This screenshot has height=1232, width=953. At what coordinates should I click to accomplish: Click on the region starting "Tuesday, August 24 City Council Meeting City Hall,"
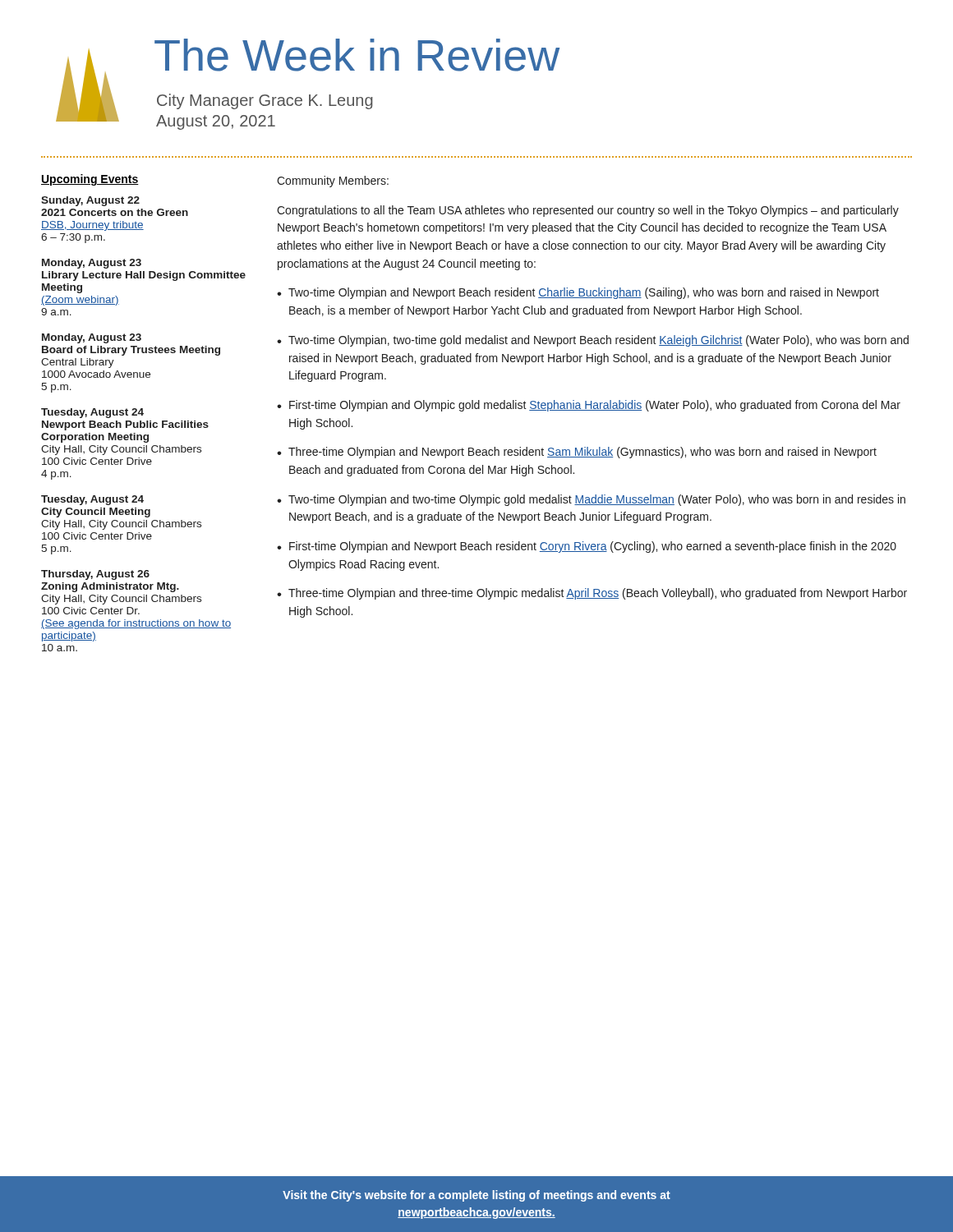coord(146,524)
